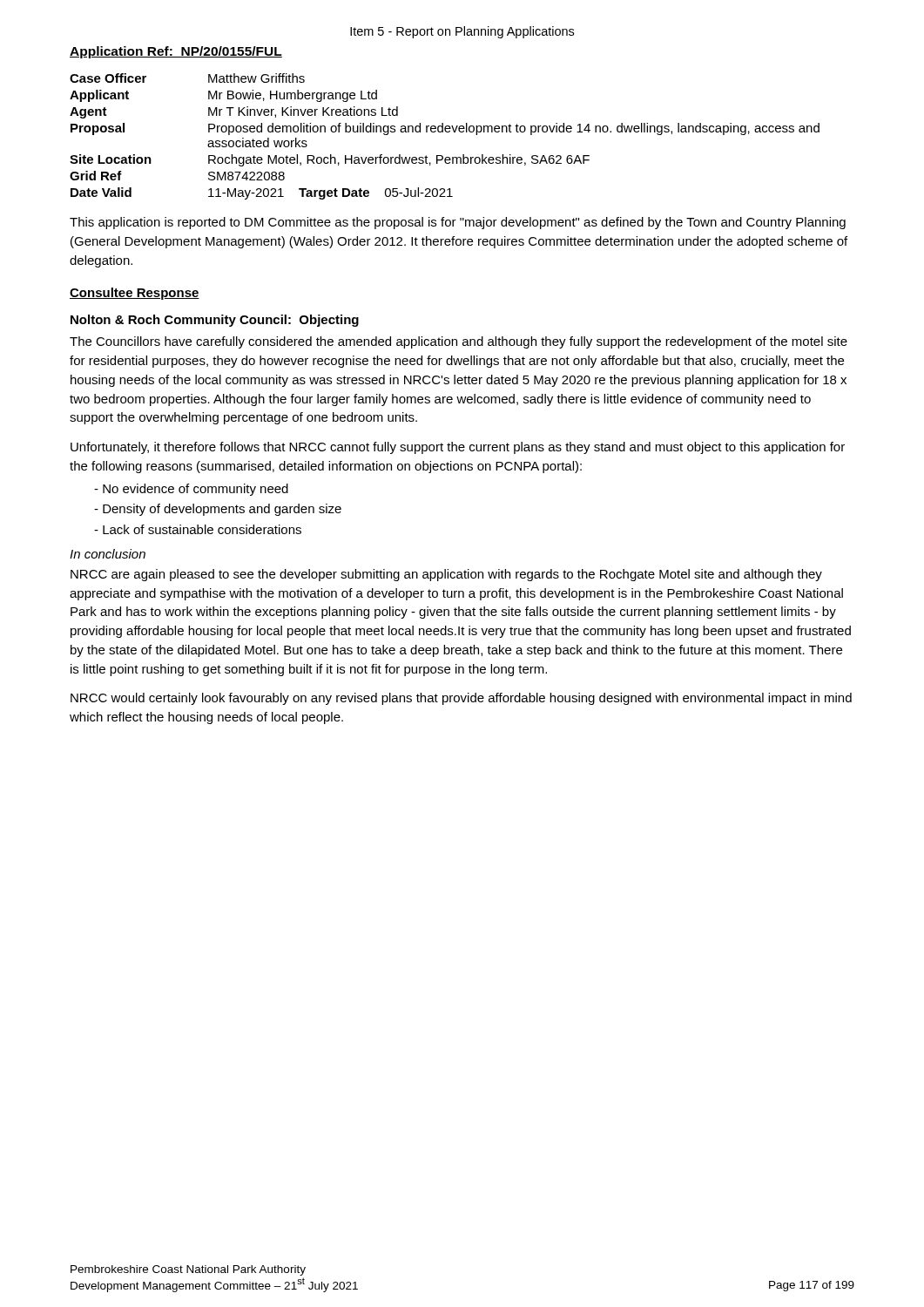Locate the block starting "Lack of sustainable"
This screenshot has width=924, height=1307.
click(x=198, y=529)
